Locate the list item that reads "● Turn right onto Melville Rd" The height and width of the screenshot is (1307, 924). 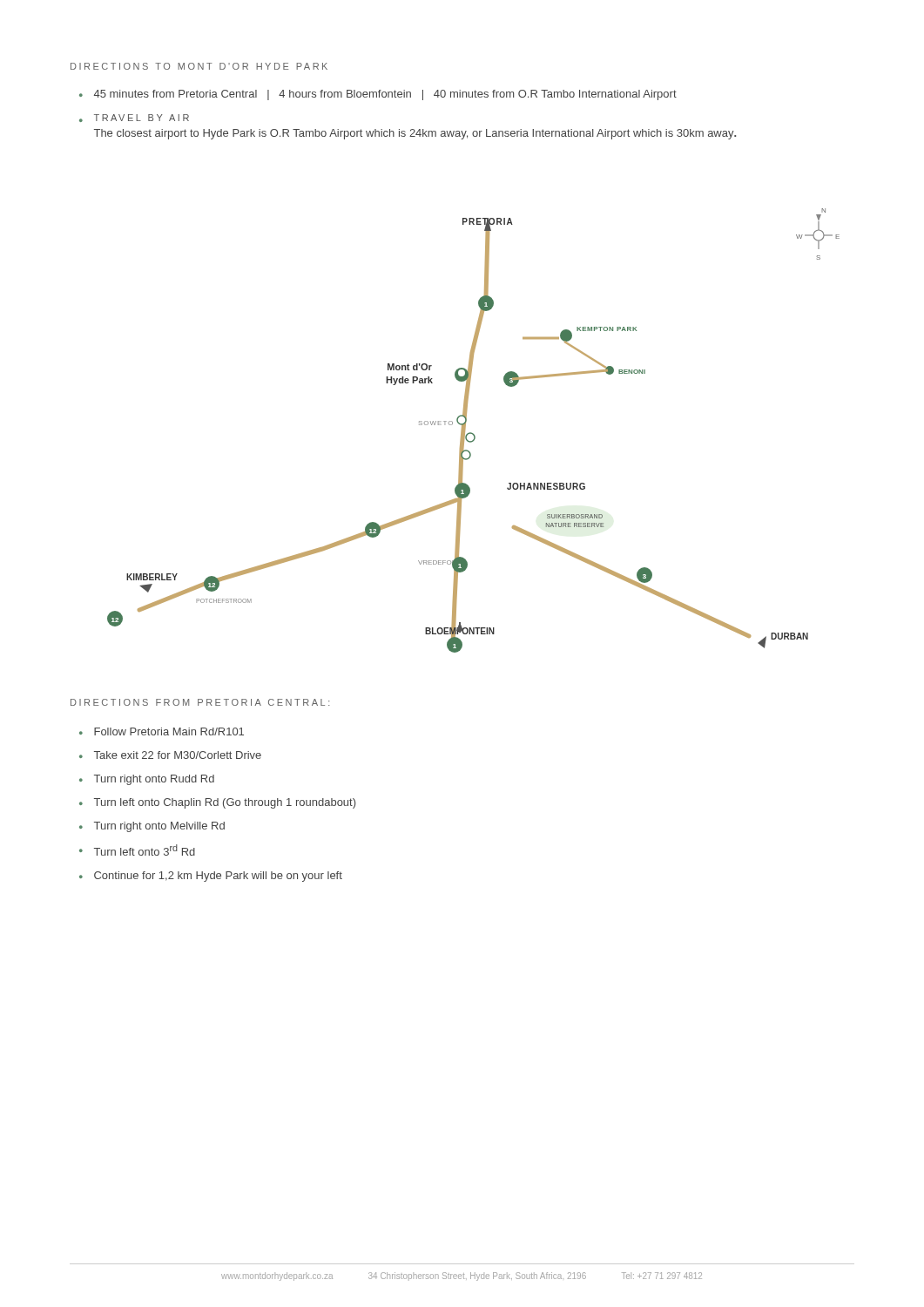coord(152,826)
